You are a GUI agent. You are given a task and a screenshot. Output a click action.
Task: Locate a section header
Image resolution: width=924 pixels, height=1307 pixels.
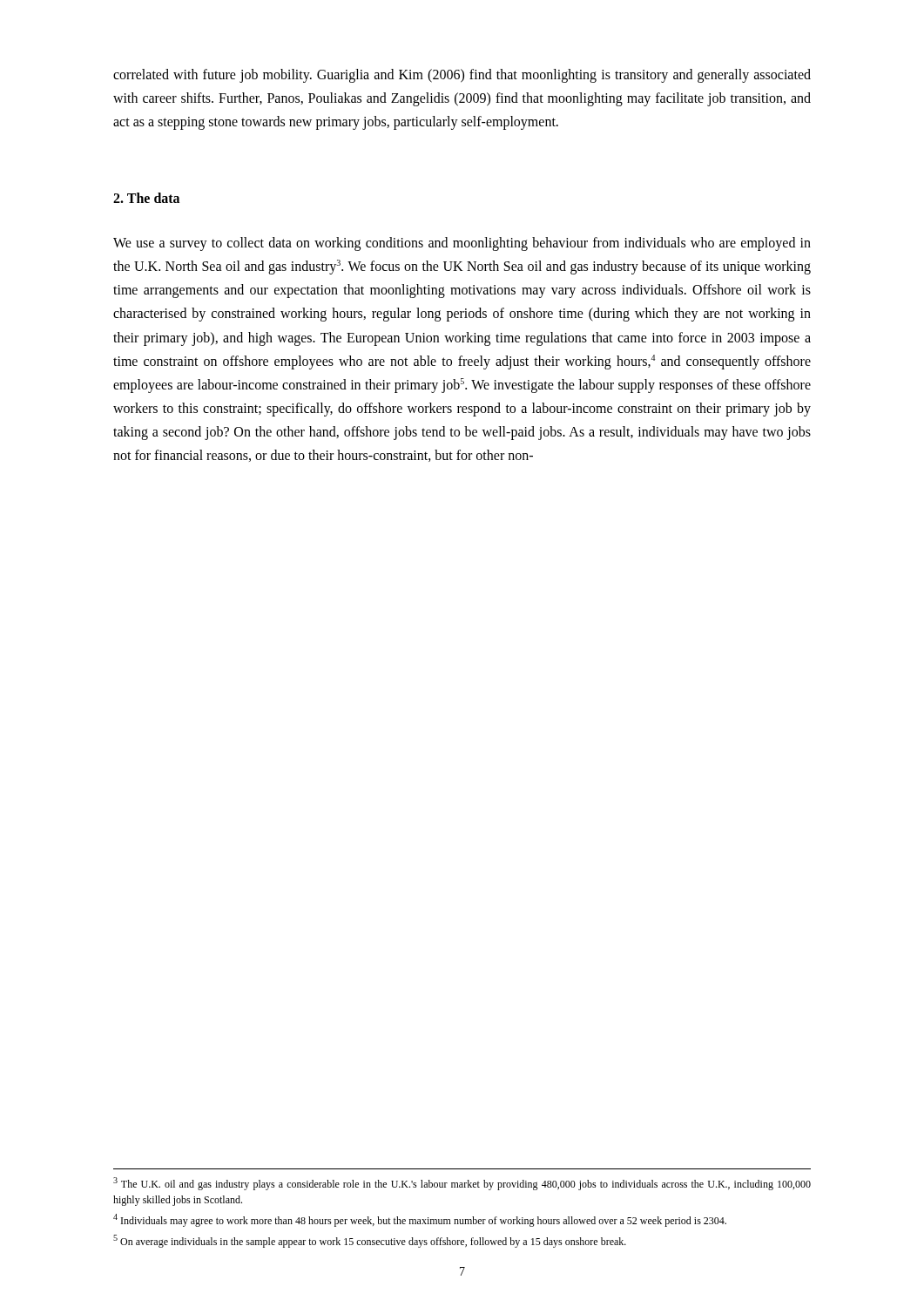coord(147,198)
